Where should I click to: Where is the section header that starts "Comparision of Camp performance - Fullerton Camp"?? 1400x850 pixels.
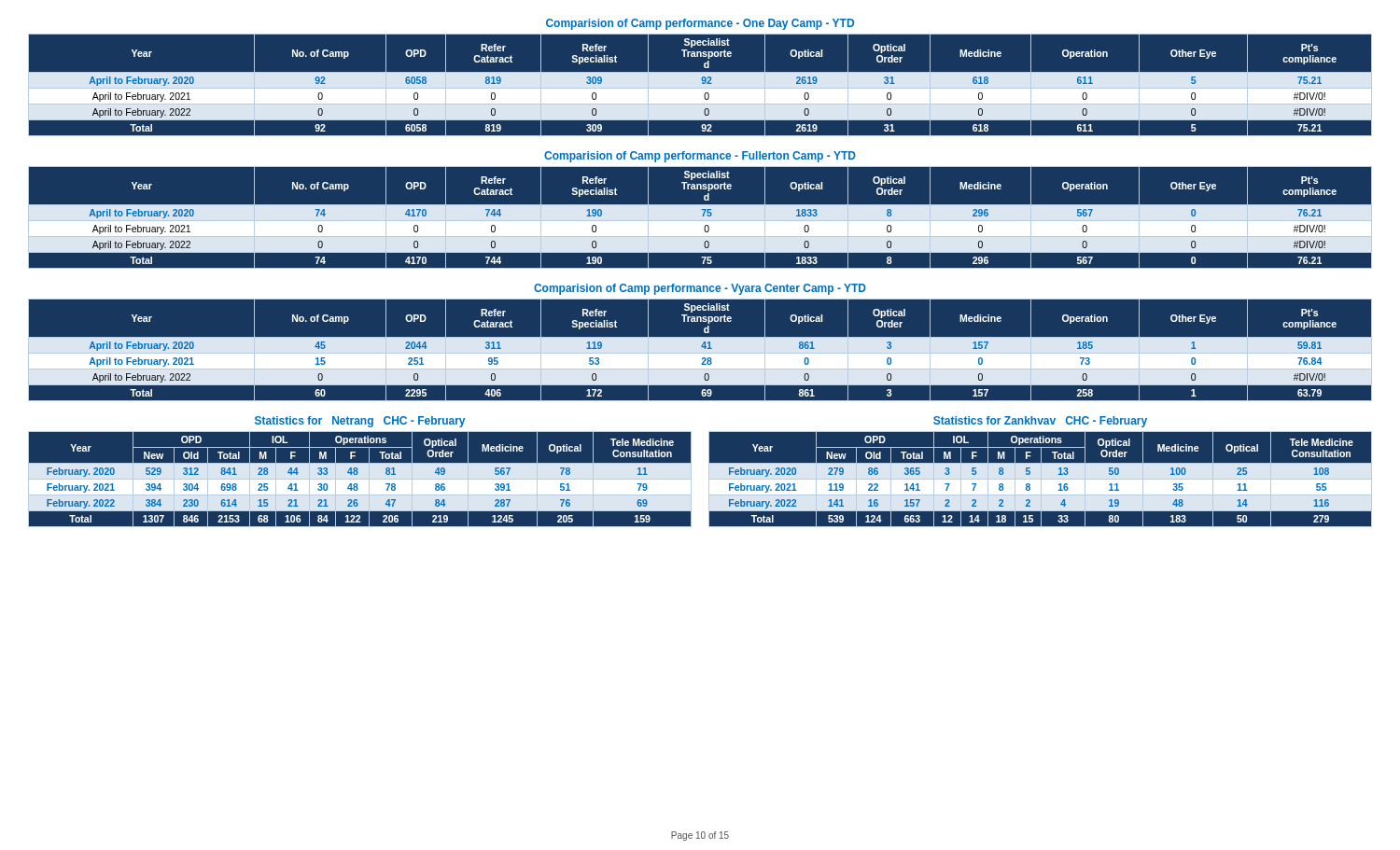pos(700,156)
